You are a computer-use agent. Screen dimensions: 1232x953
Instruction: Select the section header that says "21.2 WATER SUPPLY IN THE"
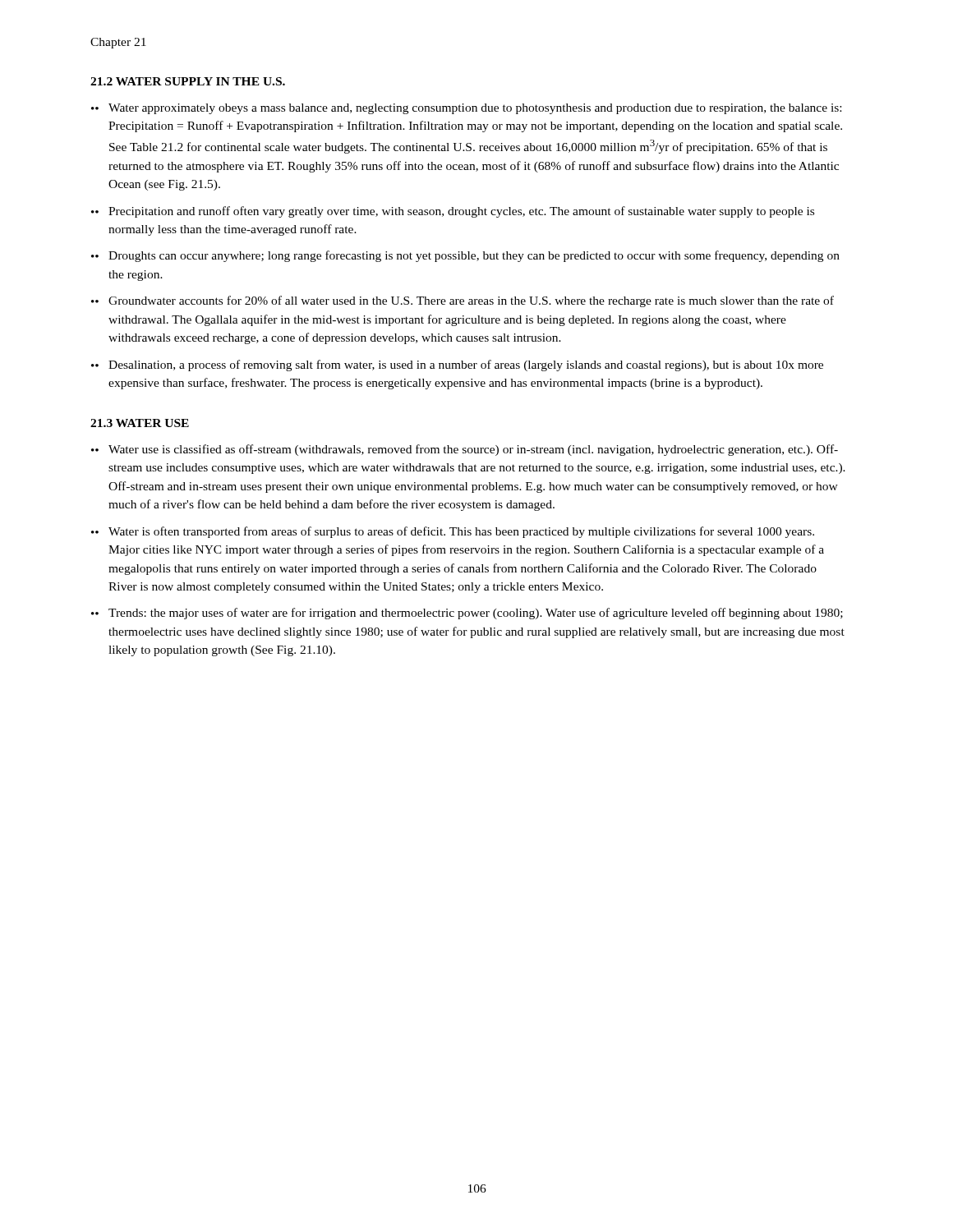click(188, 81)
